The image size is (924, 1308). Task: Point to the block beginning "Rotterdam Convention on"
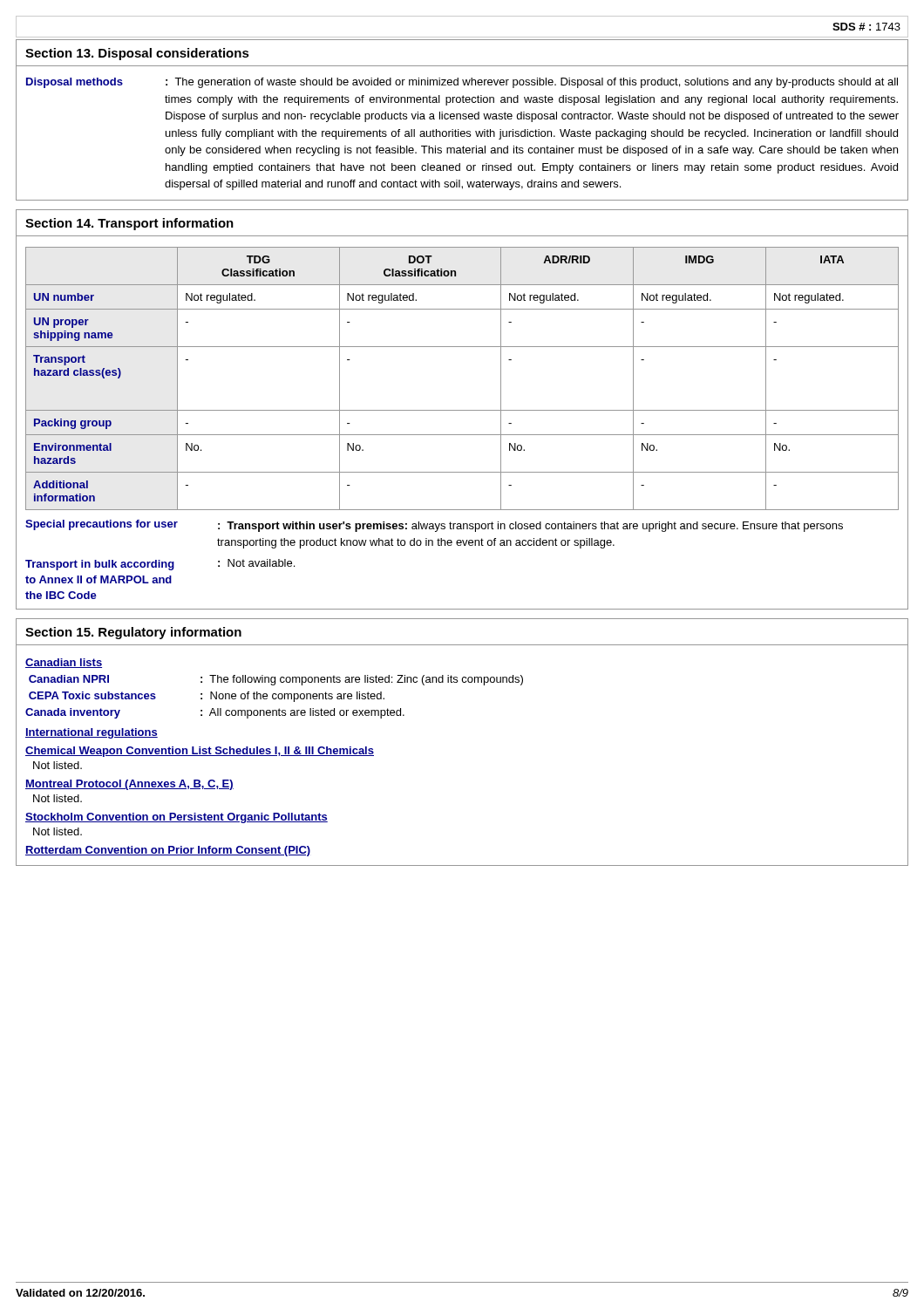168,851
